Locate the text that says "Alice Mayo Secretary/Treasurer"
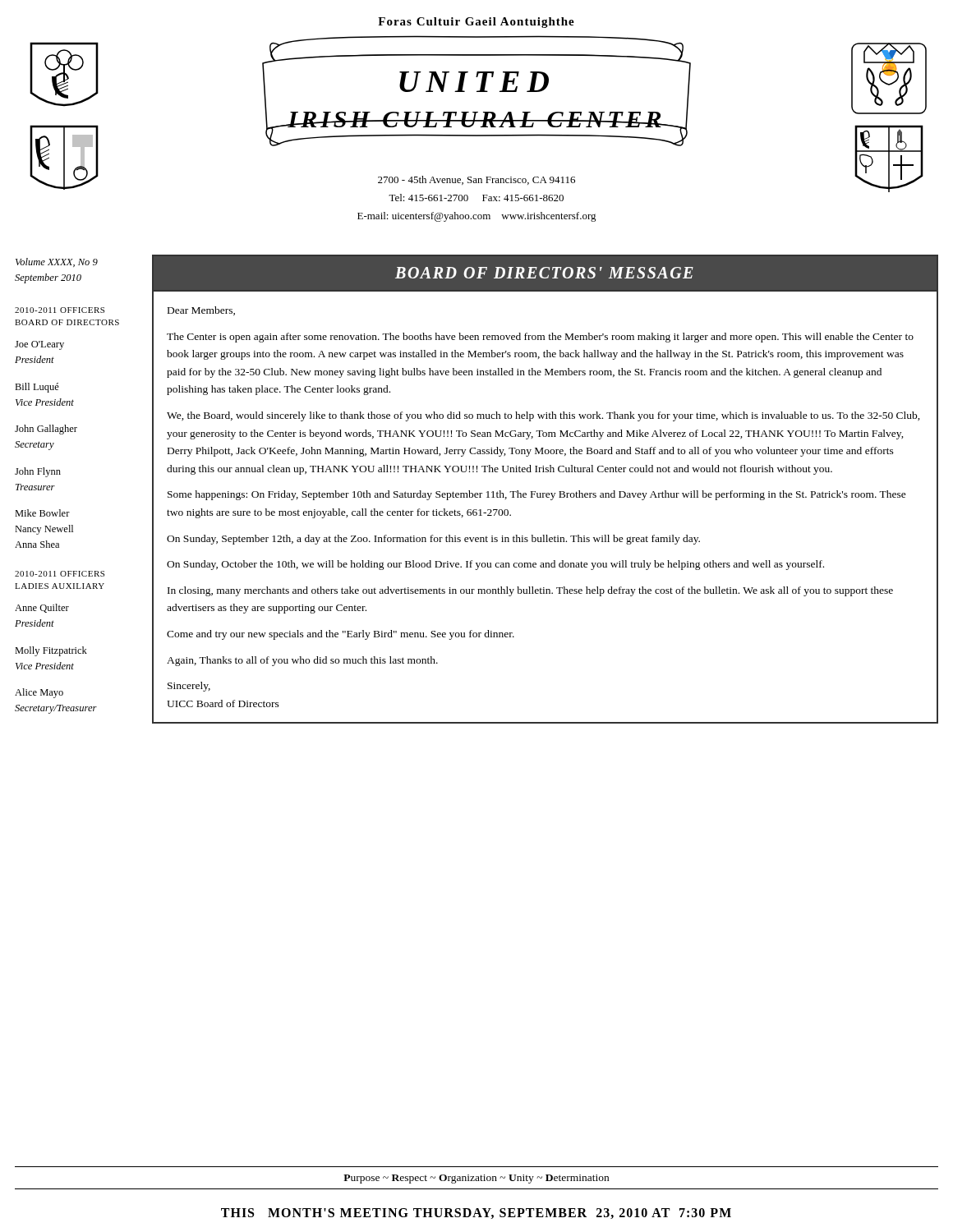 [56, 700]
